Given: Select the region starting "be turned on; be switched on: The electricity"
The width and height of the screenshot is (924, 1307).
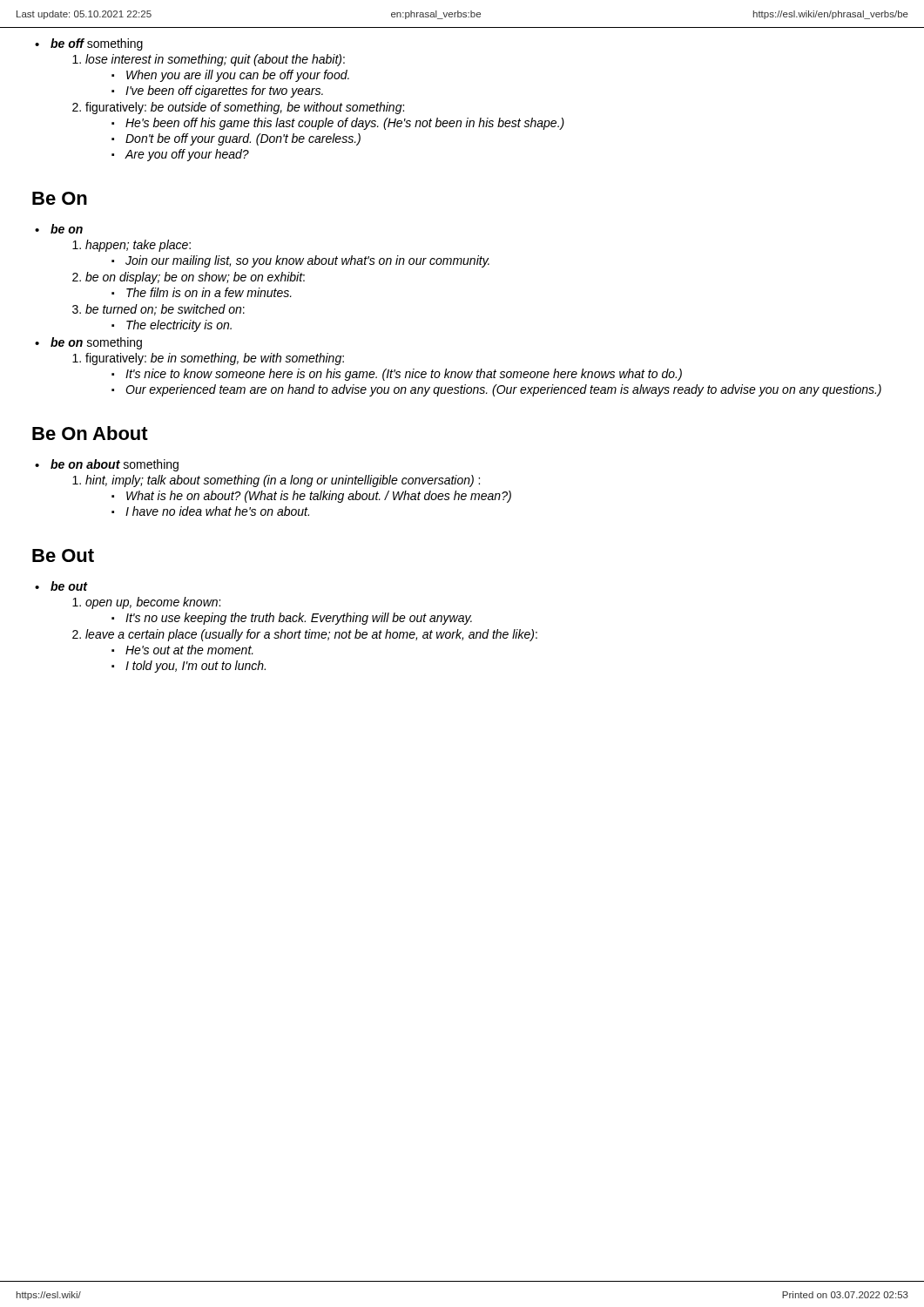Looking at the screenshot, I should coord(165,310).
